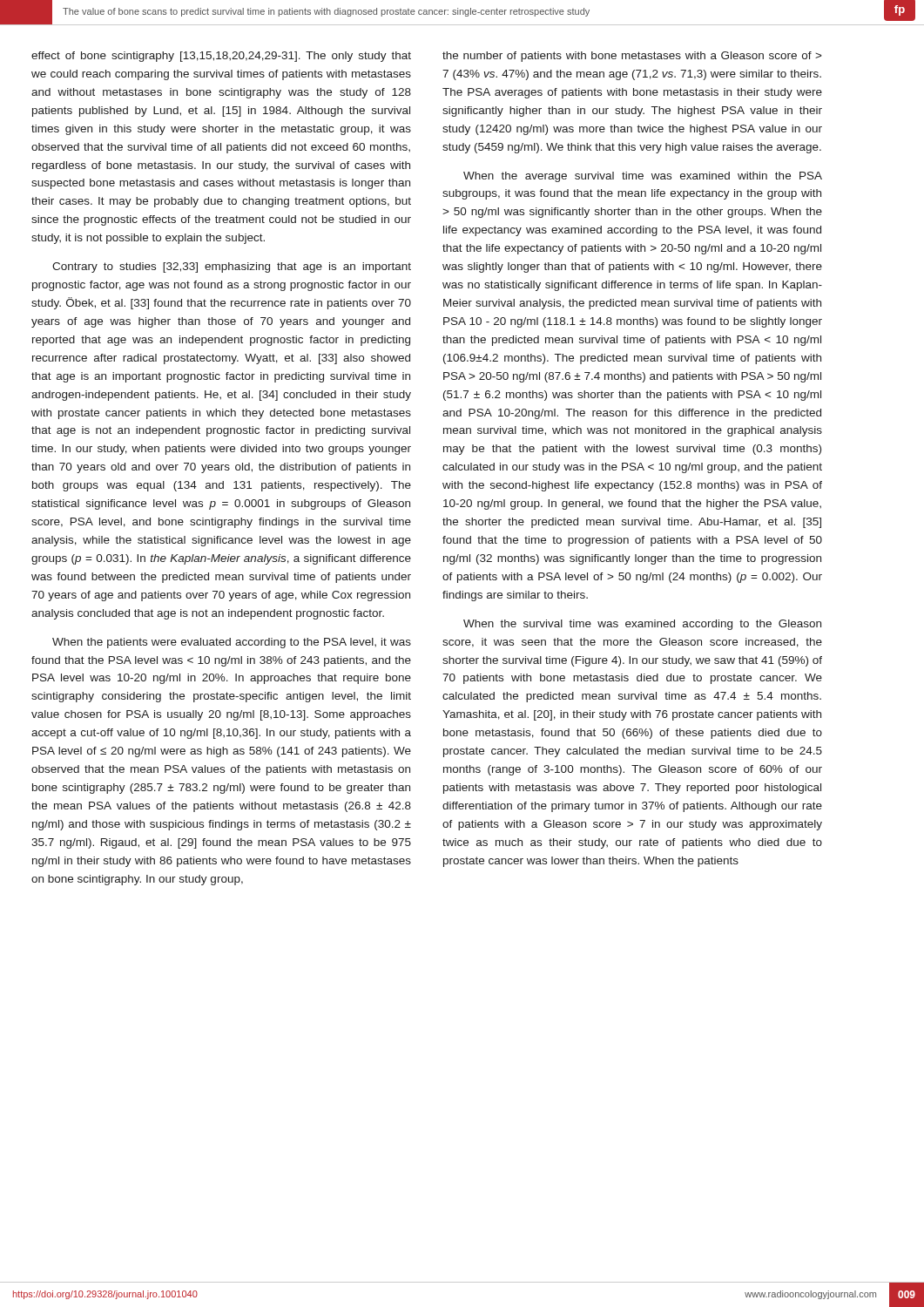924x1307 pixels.
Task: Click on the text block that says "When the patients were evaluated according to"
Action: click(x=221, y=761)
